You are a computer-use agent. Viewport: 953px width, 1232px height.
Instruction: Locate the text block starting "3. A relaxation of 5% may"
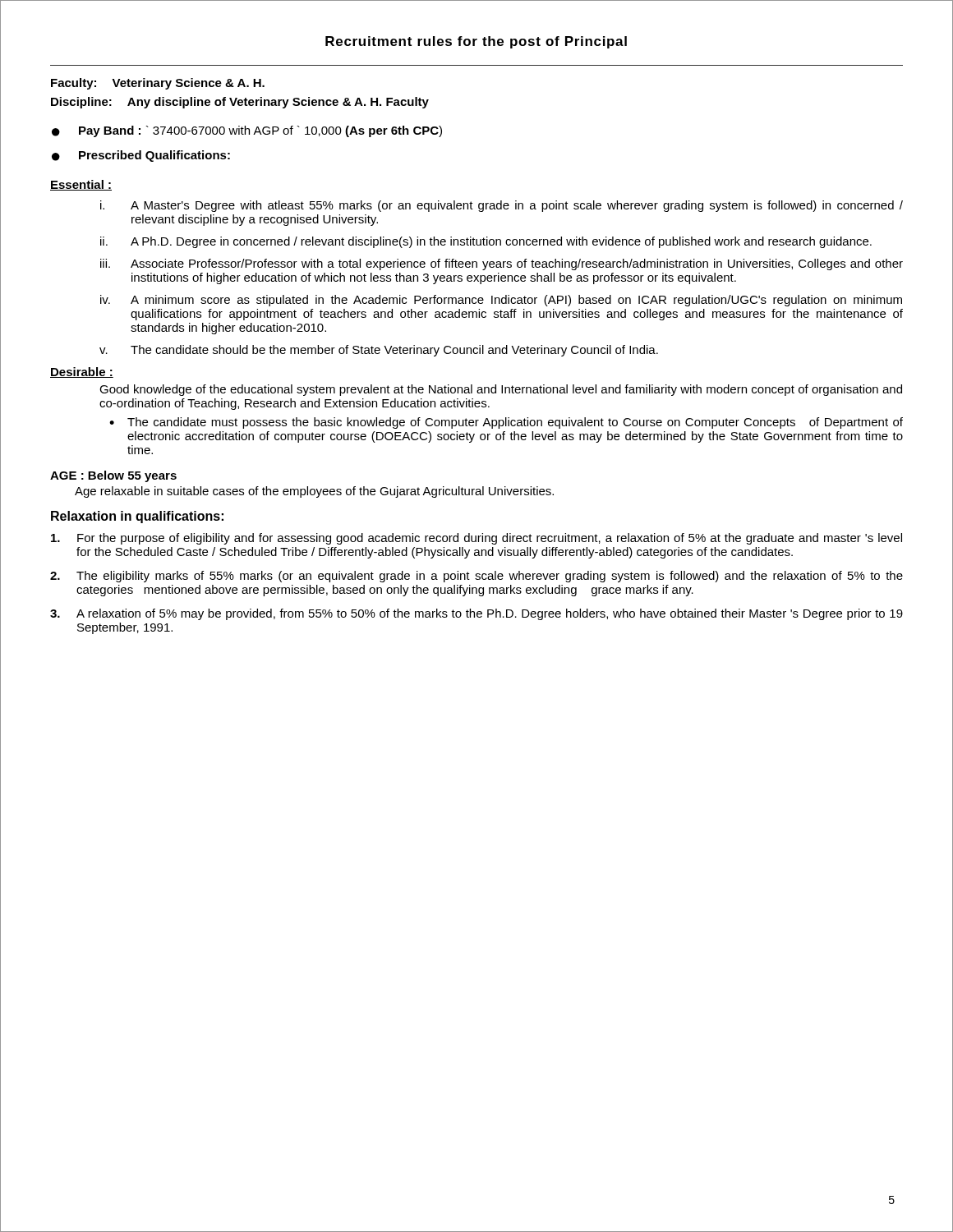[x=476, y=620]
